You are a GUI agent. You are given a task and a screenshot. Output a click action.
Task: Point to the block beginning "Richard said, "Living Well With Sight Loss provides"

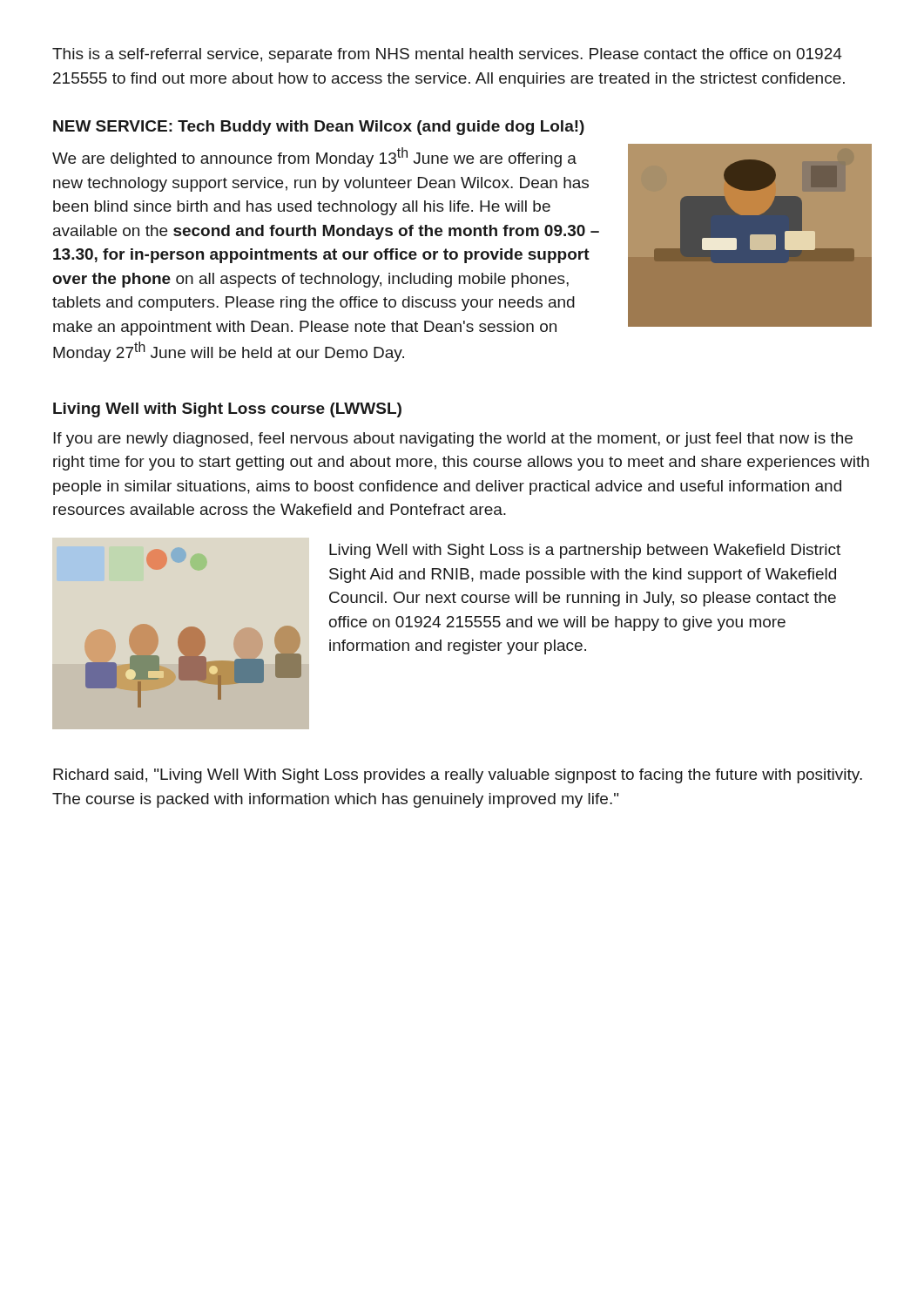[x=458, y=786]
